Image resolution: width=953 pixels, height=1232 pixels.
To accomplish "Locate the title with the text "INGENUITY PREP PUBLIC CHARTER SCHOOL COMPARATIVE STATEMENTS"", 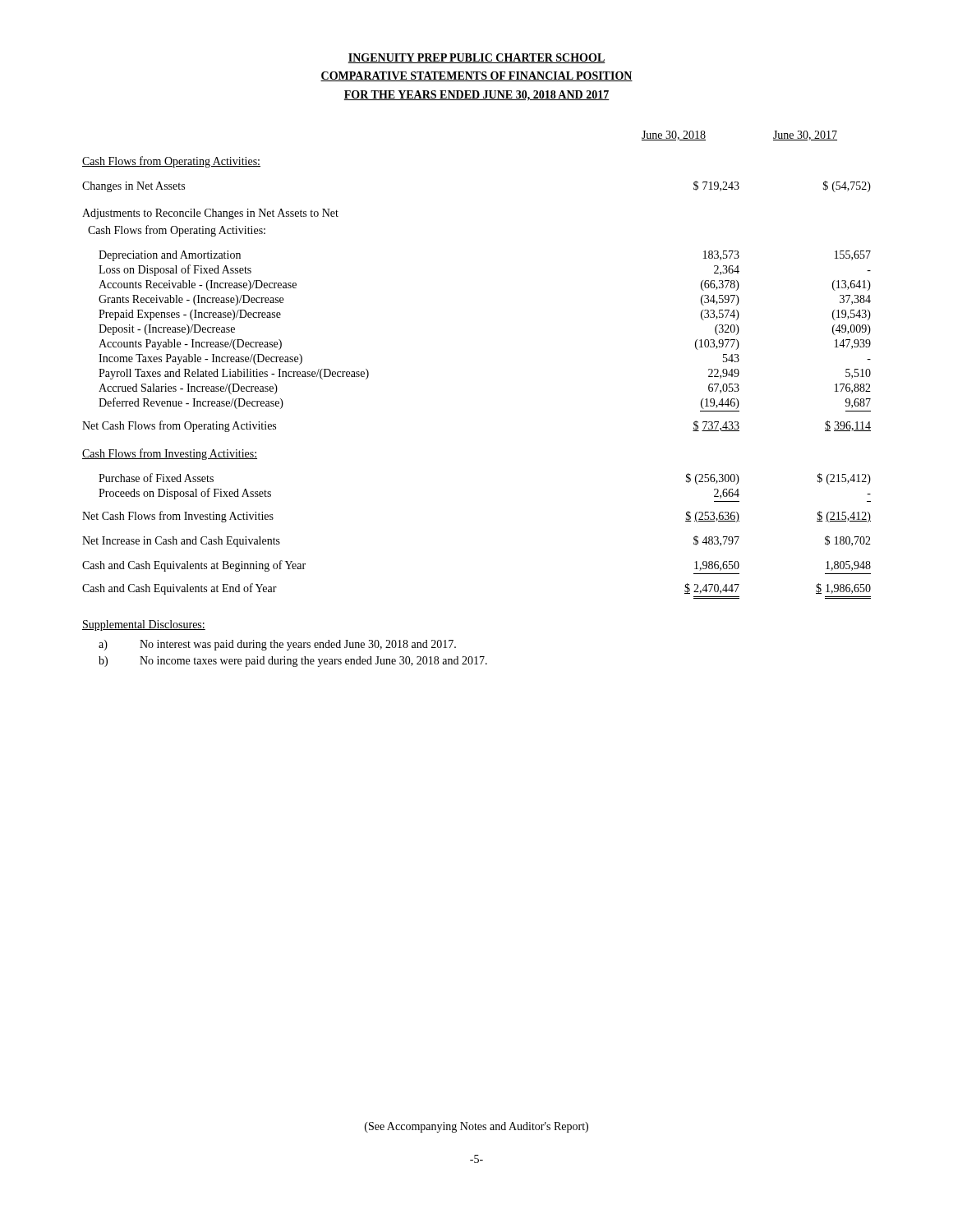I will 476,77.
